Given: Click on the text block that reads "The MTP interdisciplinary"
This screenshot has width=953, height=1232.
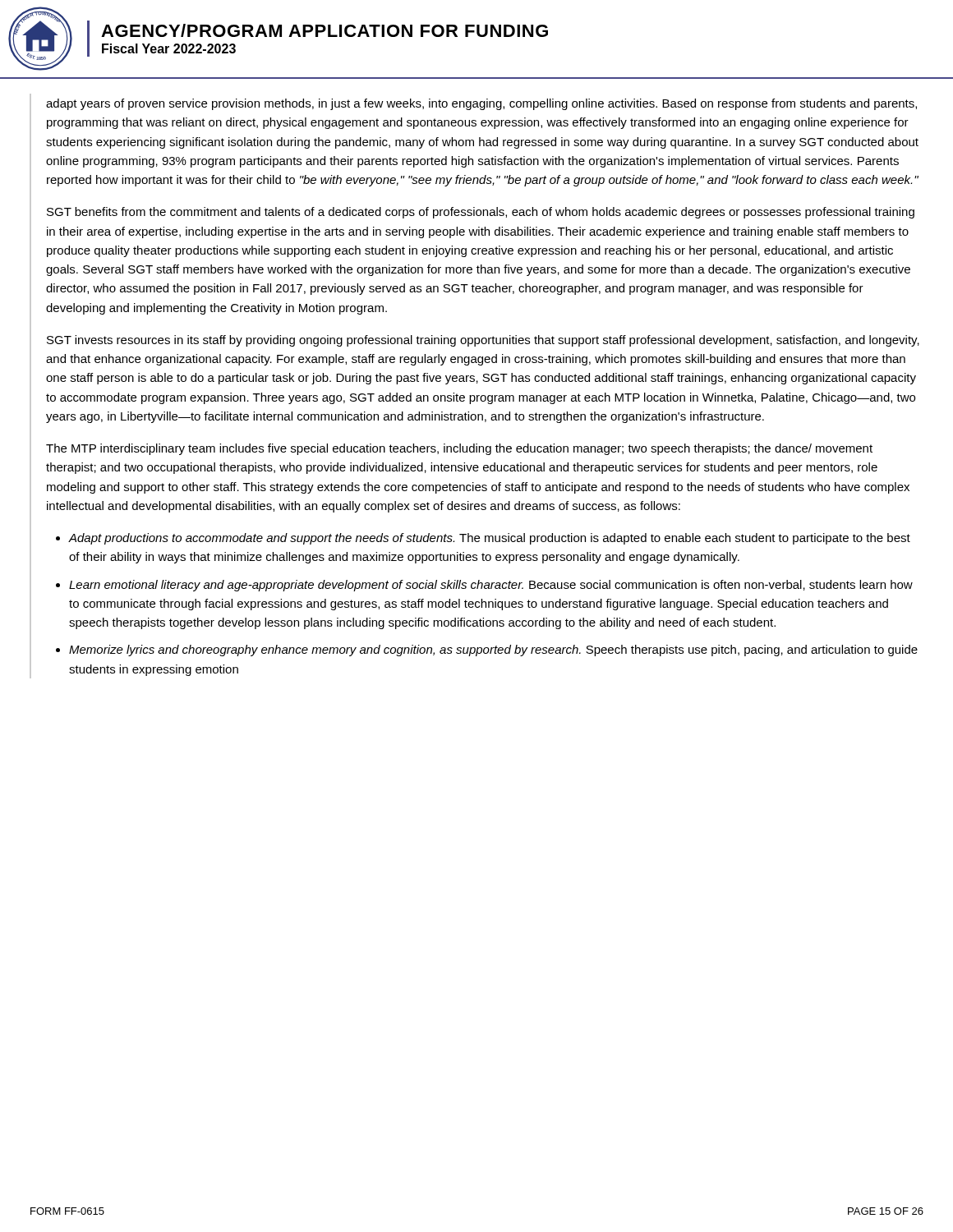Looking at the screenshot, I should pos(478,477).
